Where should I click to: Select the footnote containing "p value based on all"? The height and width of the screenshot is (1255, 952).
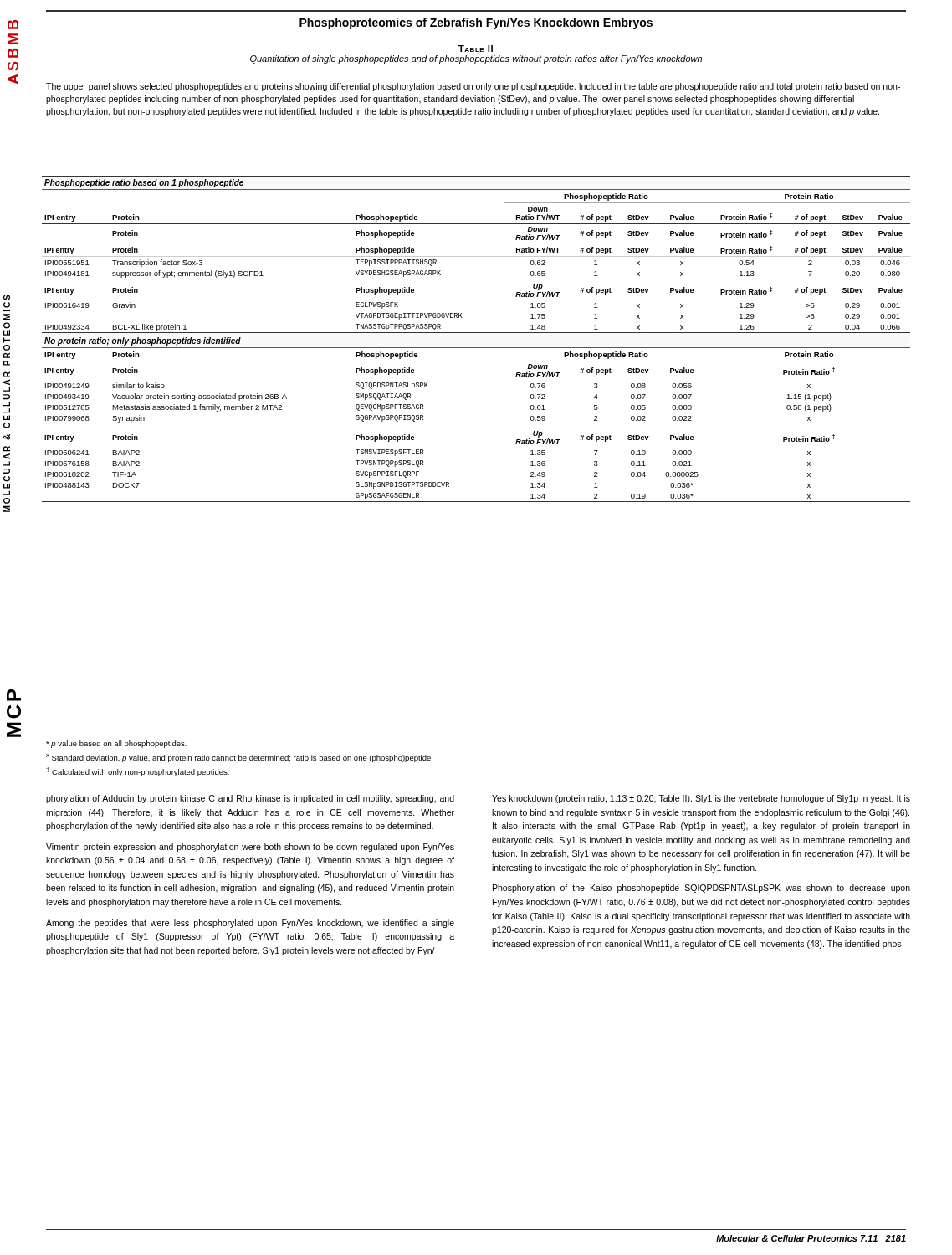point(116,744)
